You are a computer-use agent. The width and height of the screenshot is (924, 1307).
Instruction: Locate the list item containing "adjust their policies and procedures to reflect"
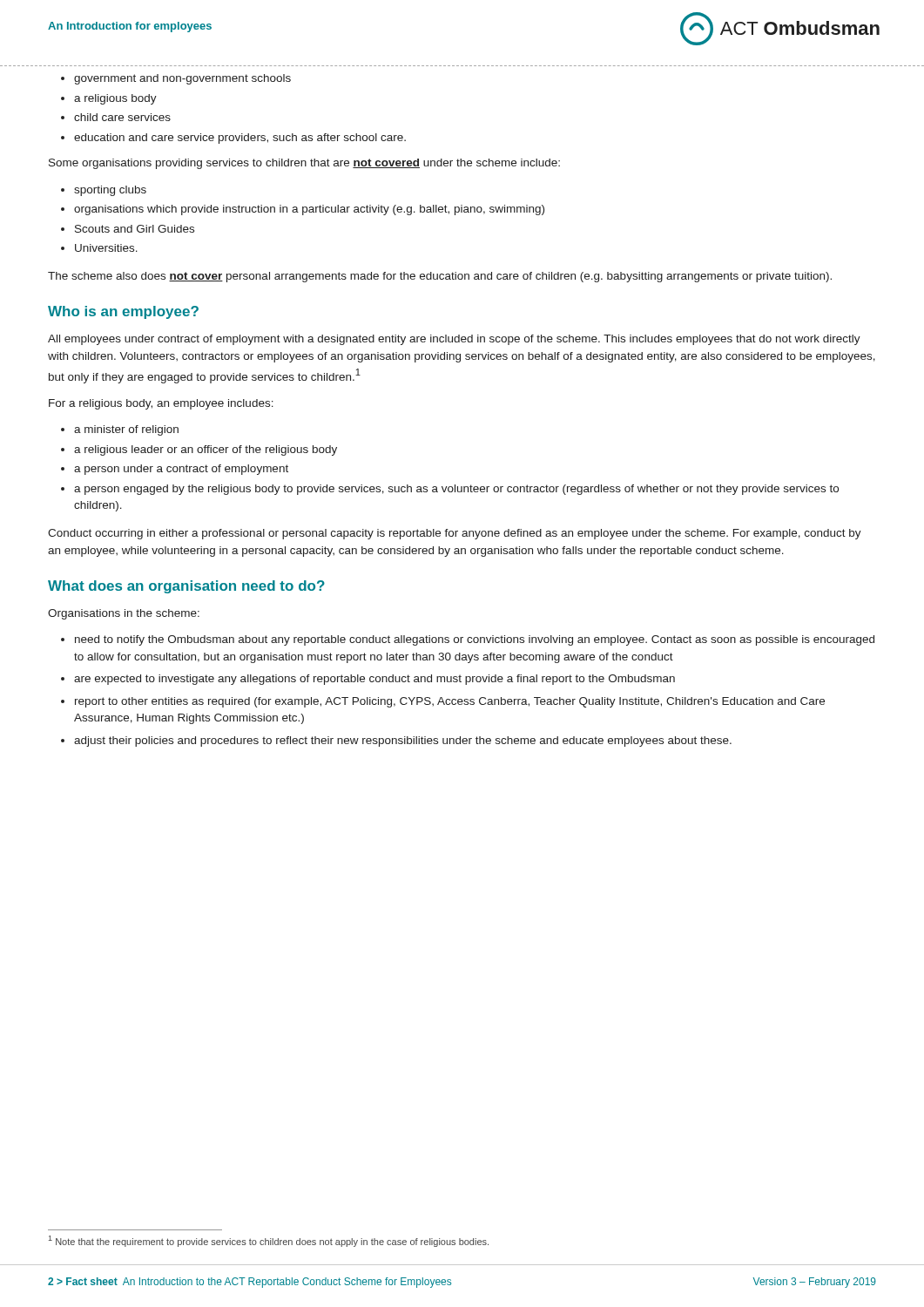pyautogui.click(x=462, y=740)
